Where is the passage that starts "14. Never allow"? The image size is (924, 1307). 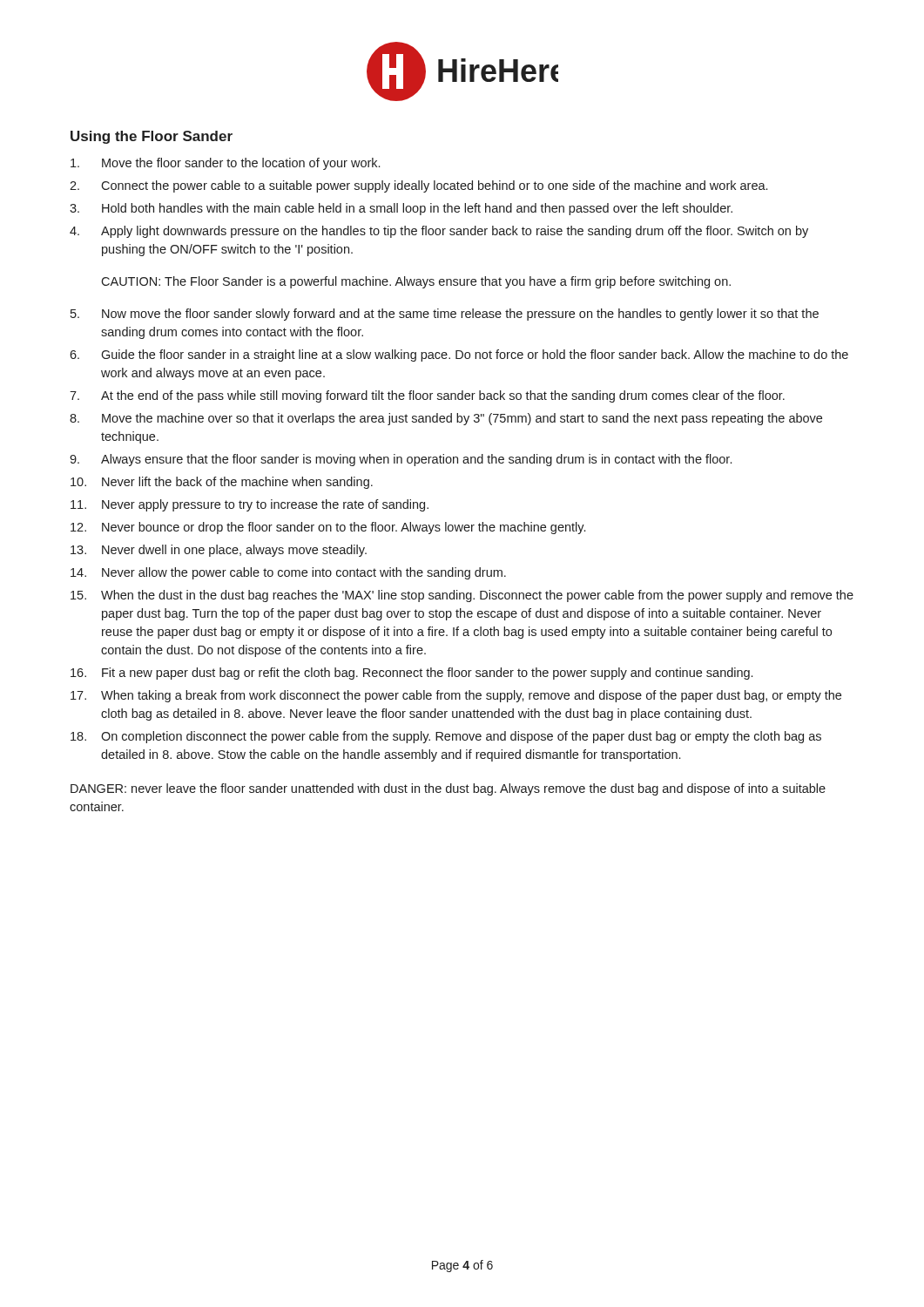pos(462,573)
